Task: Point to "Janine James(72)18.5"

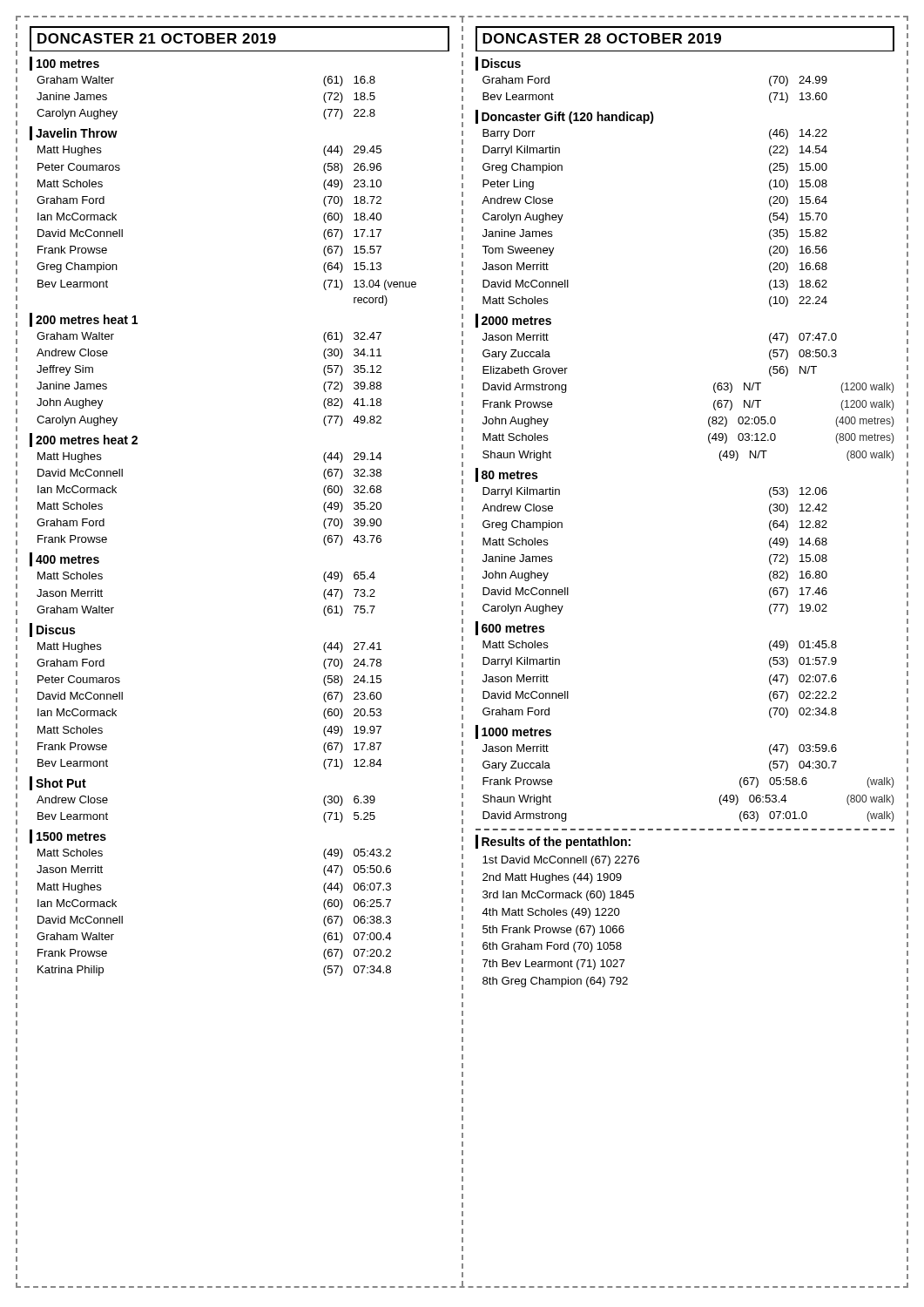Action: click(x=67, y=97)
